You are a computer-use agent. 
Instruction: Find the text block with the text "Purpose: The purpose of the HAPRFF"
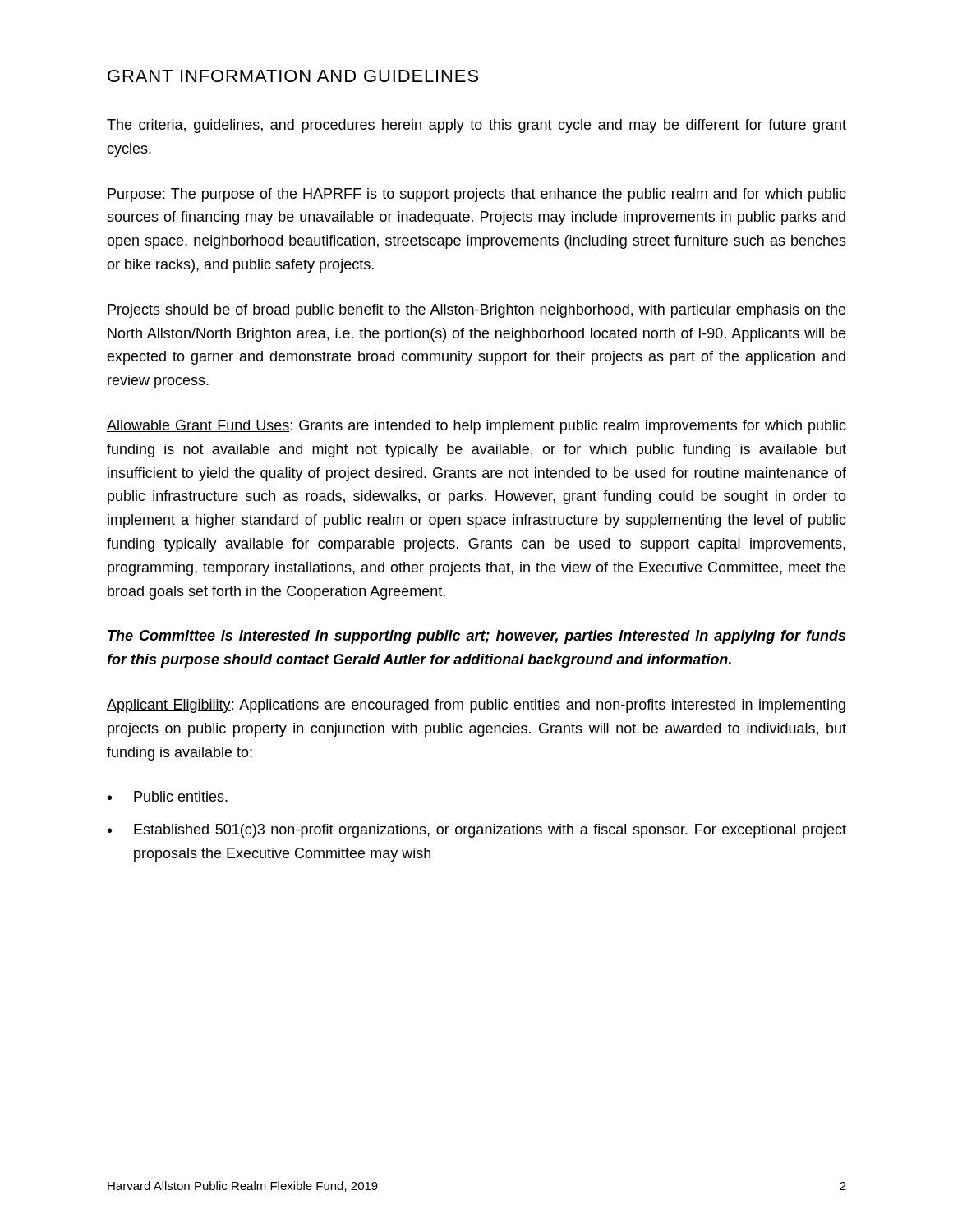pos(476,229)
